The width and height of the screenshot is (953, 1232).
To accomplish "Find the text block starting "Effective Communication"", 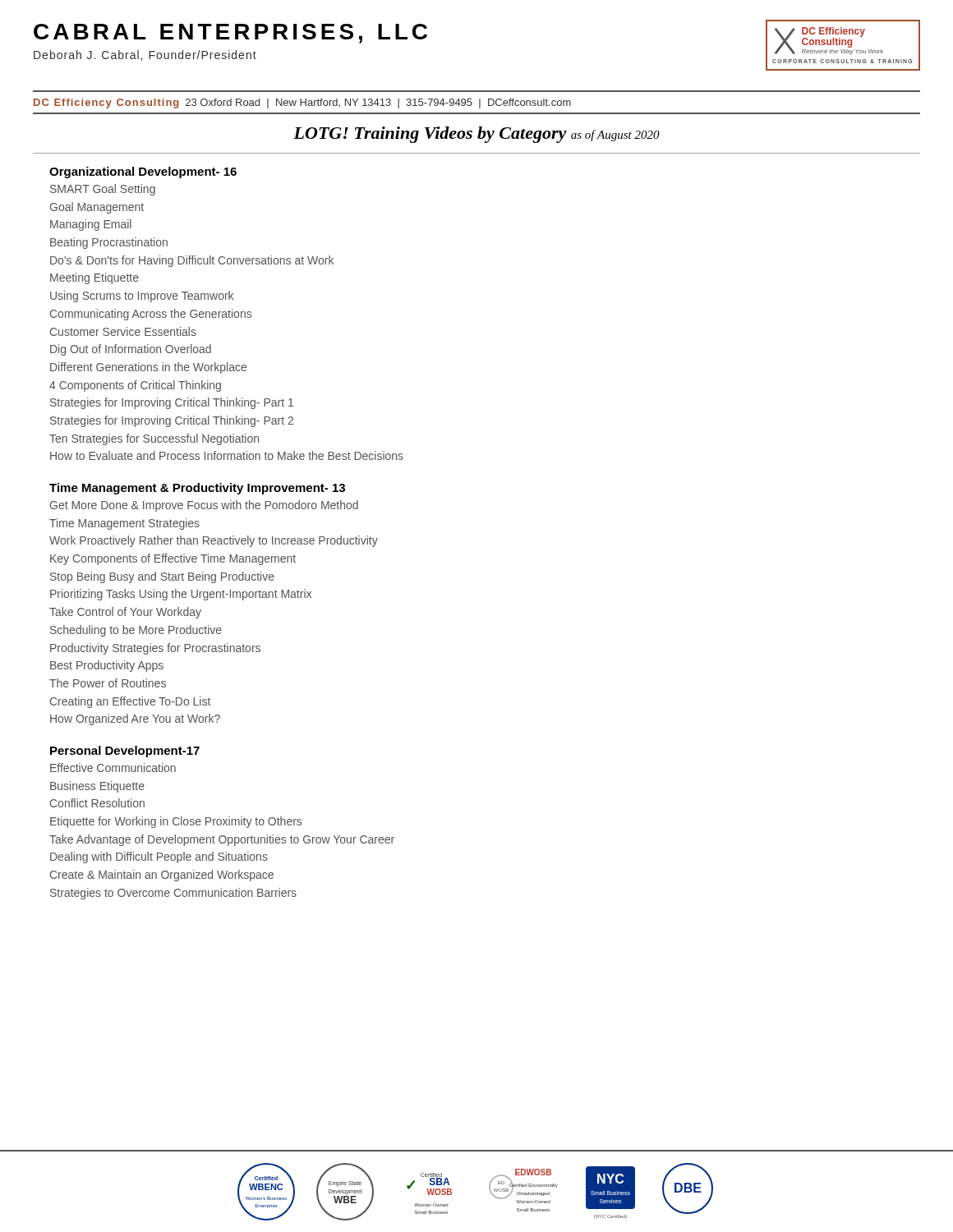I will tap(113, 768).
